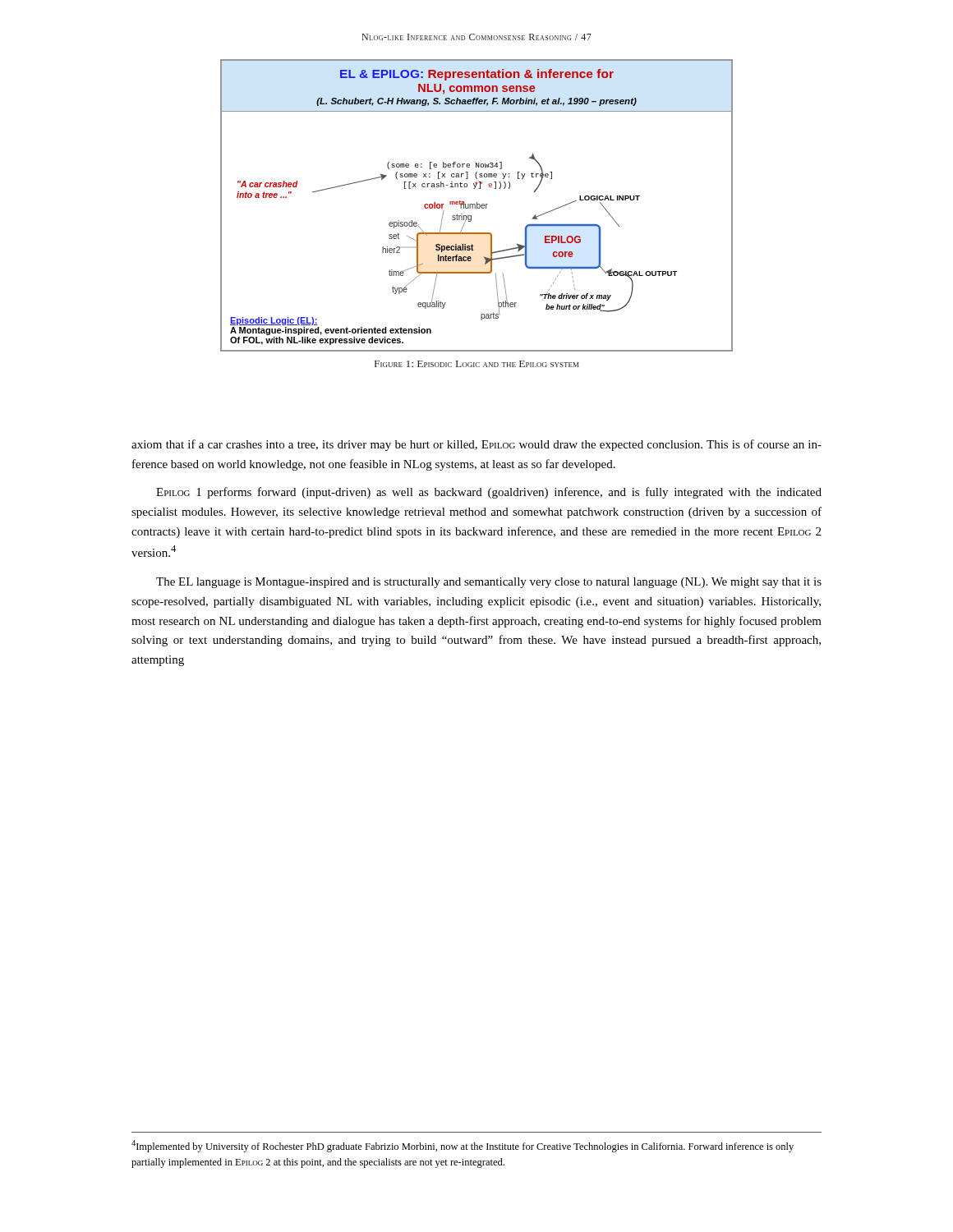Image resolution: width=953 pixels, height=1232 pixels.
Task: Point to the text starting "4Implemented by University"
Action: [x=463, y=1153]
